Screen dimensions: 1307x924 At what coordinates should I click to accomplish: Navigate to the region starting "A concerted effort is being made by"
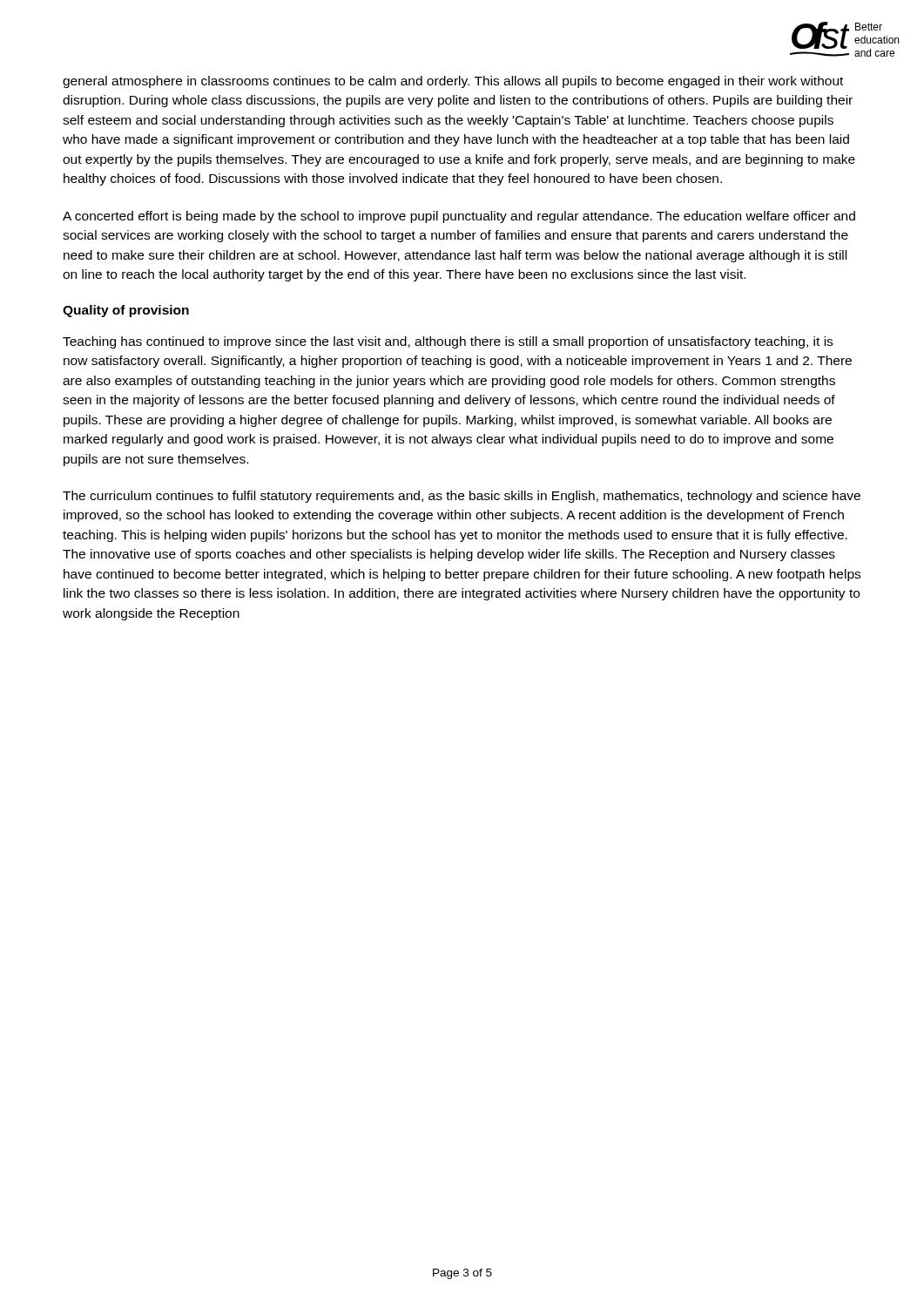click(459, 245)
